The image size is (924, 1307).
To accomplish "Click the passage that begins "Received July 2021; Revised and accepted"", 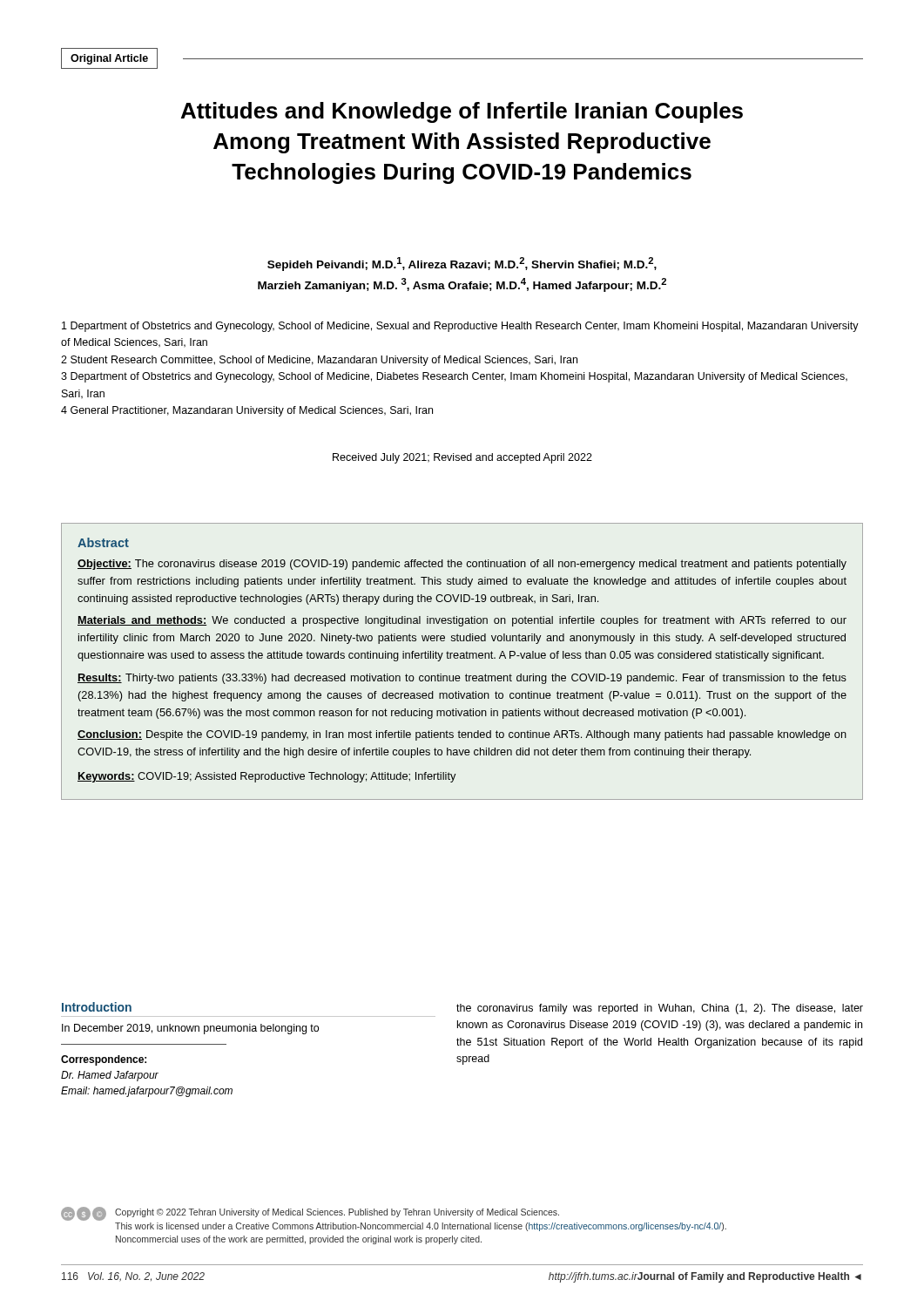I will [x=462, y=457].
